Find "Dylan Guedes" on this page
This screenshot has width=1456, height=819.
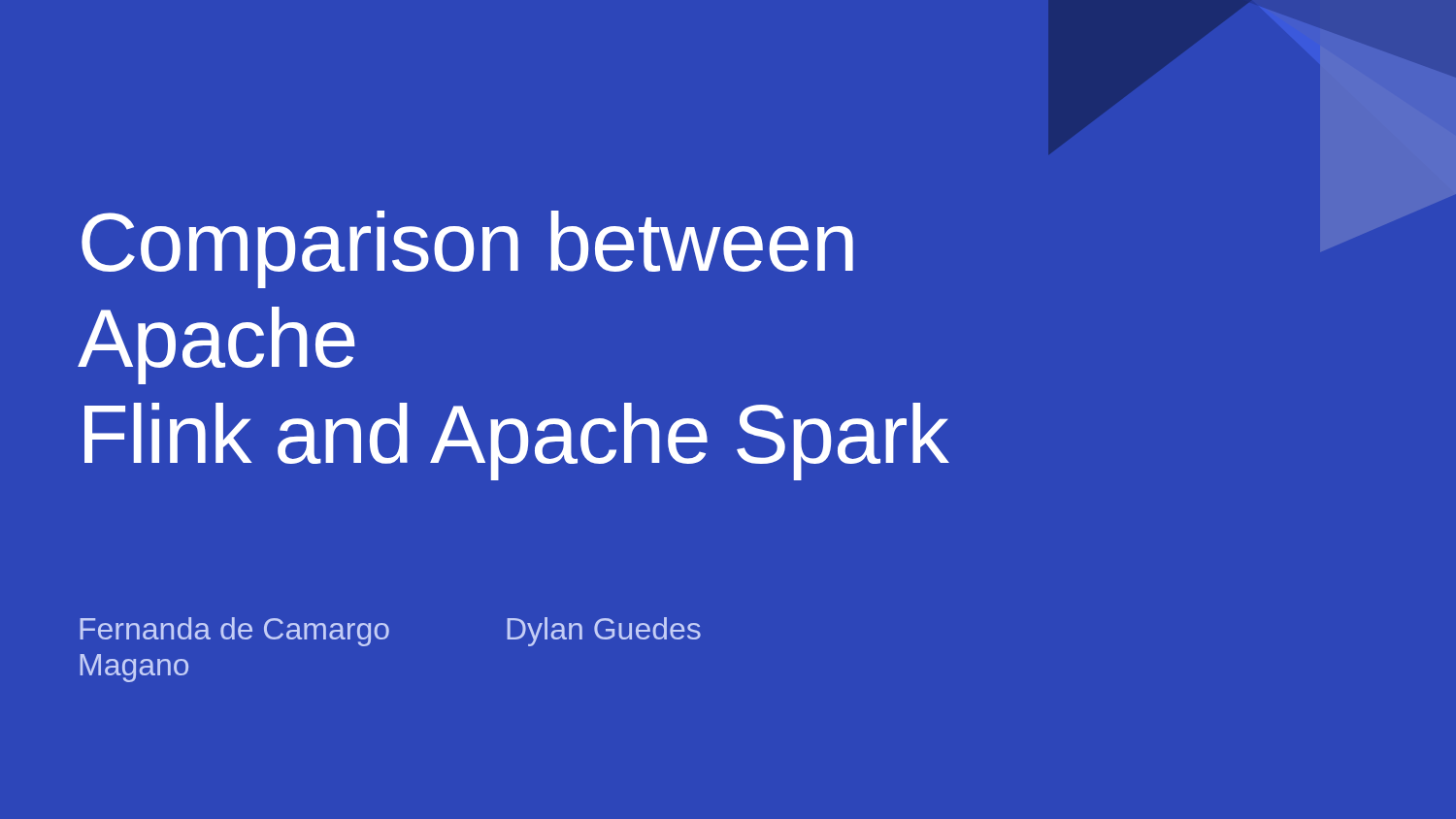coord(603,629)
